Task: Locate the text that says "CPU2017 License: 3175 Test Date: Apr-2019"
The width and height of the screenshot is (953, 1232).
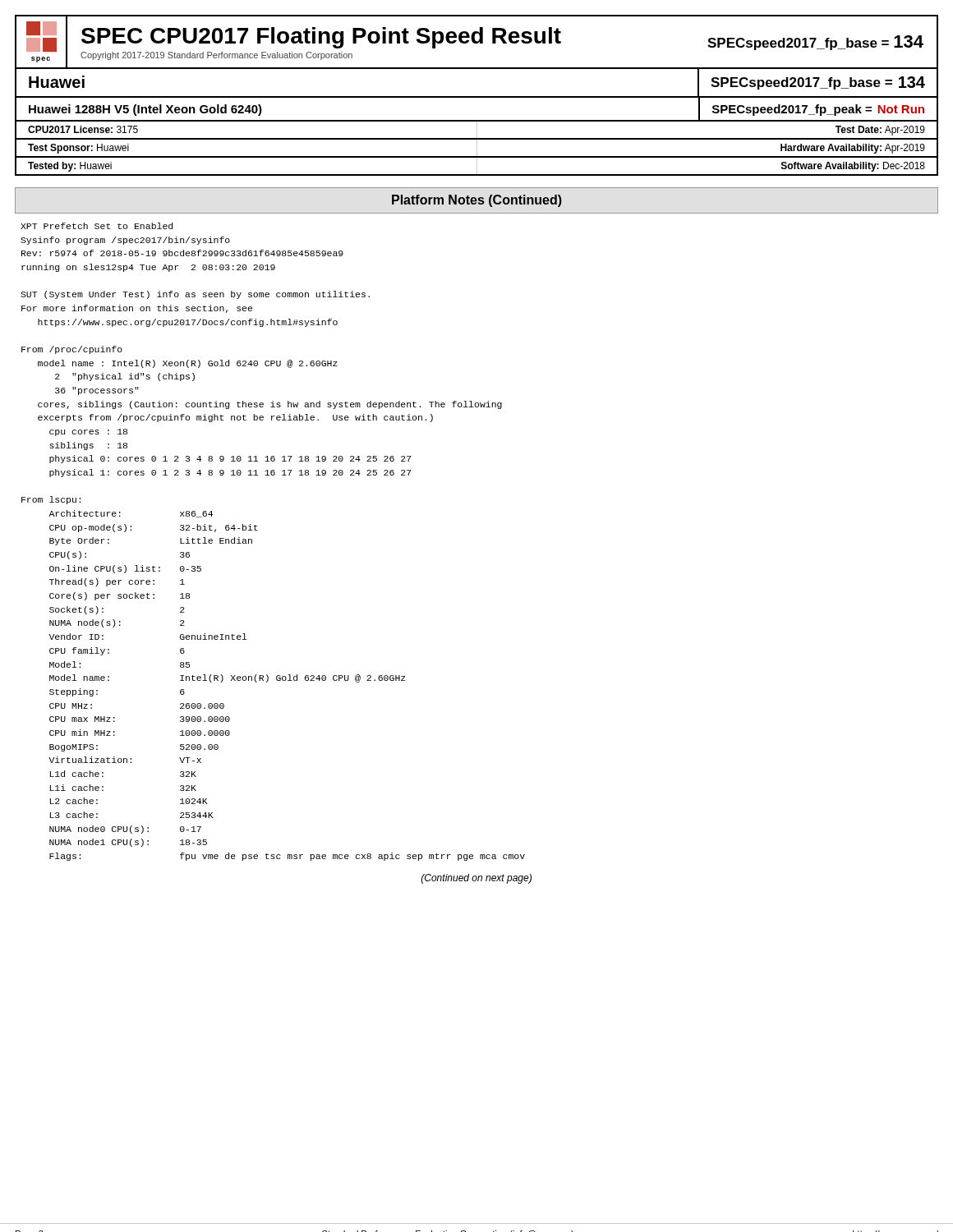Action: tap(476, 130)
